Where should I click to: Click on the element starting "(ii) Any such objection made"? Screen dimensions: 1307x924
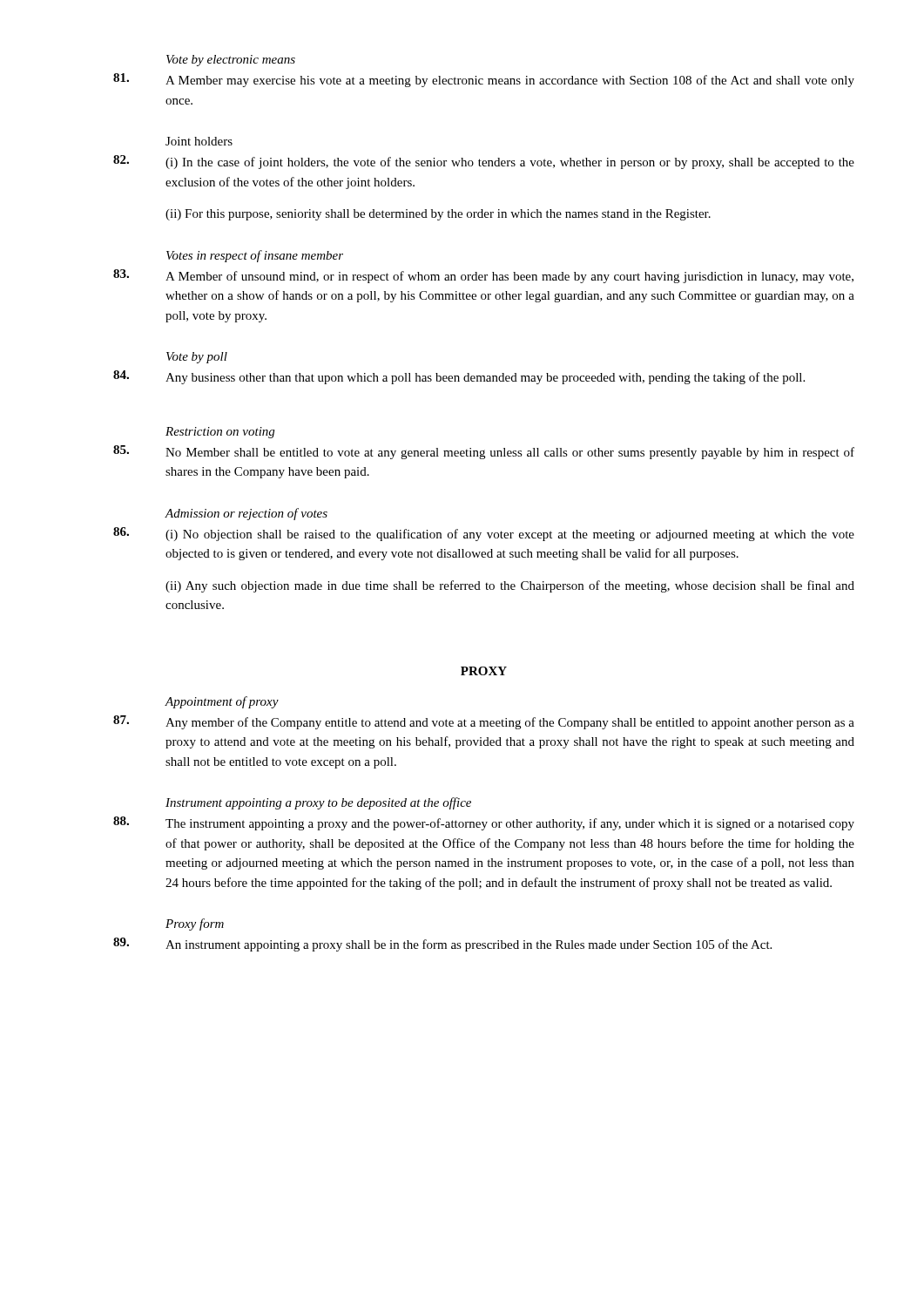510,595
